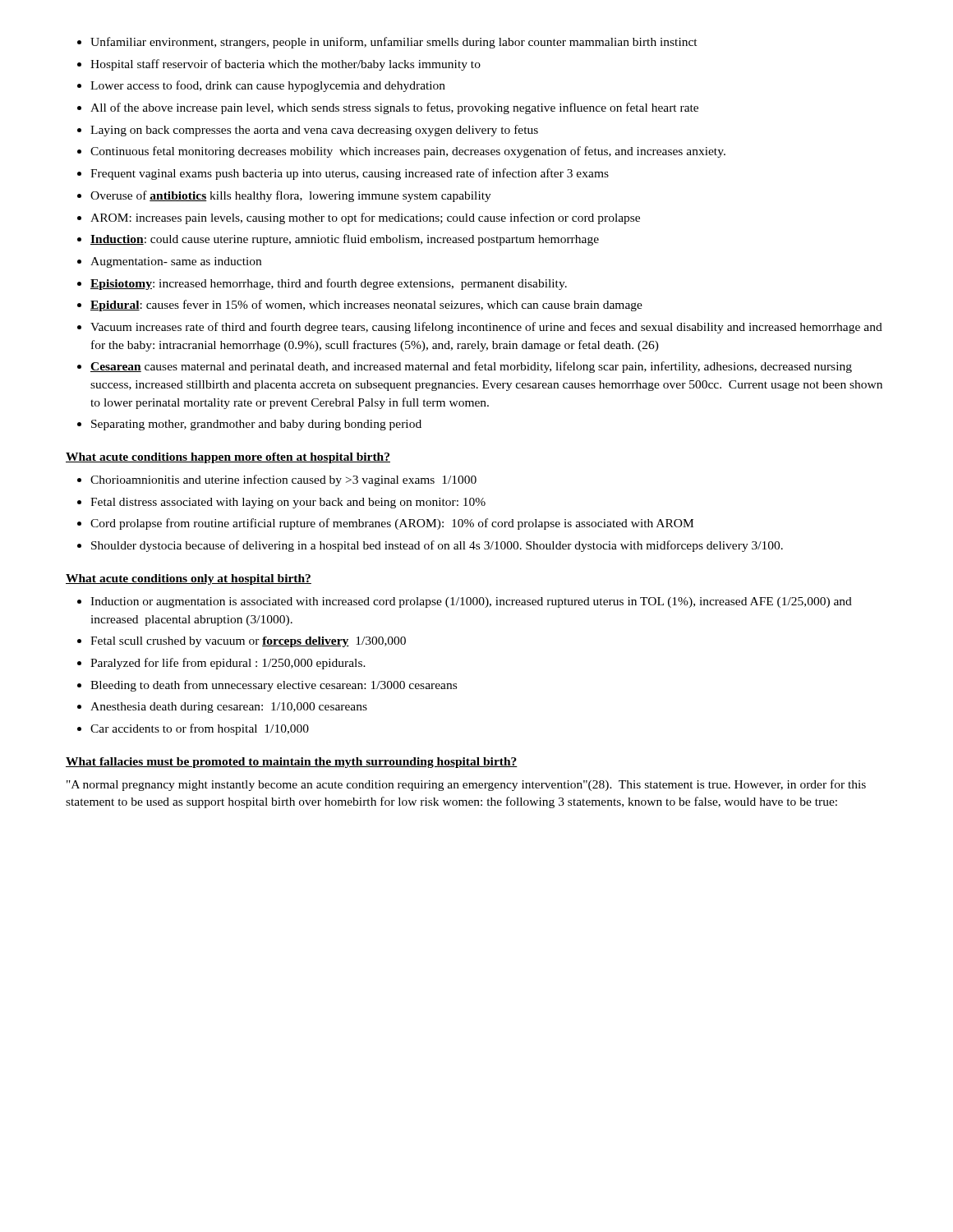Point to the text block starting "Unfamiliar environment, strangers,"
This screenshot has width=953, height=1232.
pos(489,42)
